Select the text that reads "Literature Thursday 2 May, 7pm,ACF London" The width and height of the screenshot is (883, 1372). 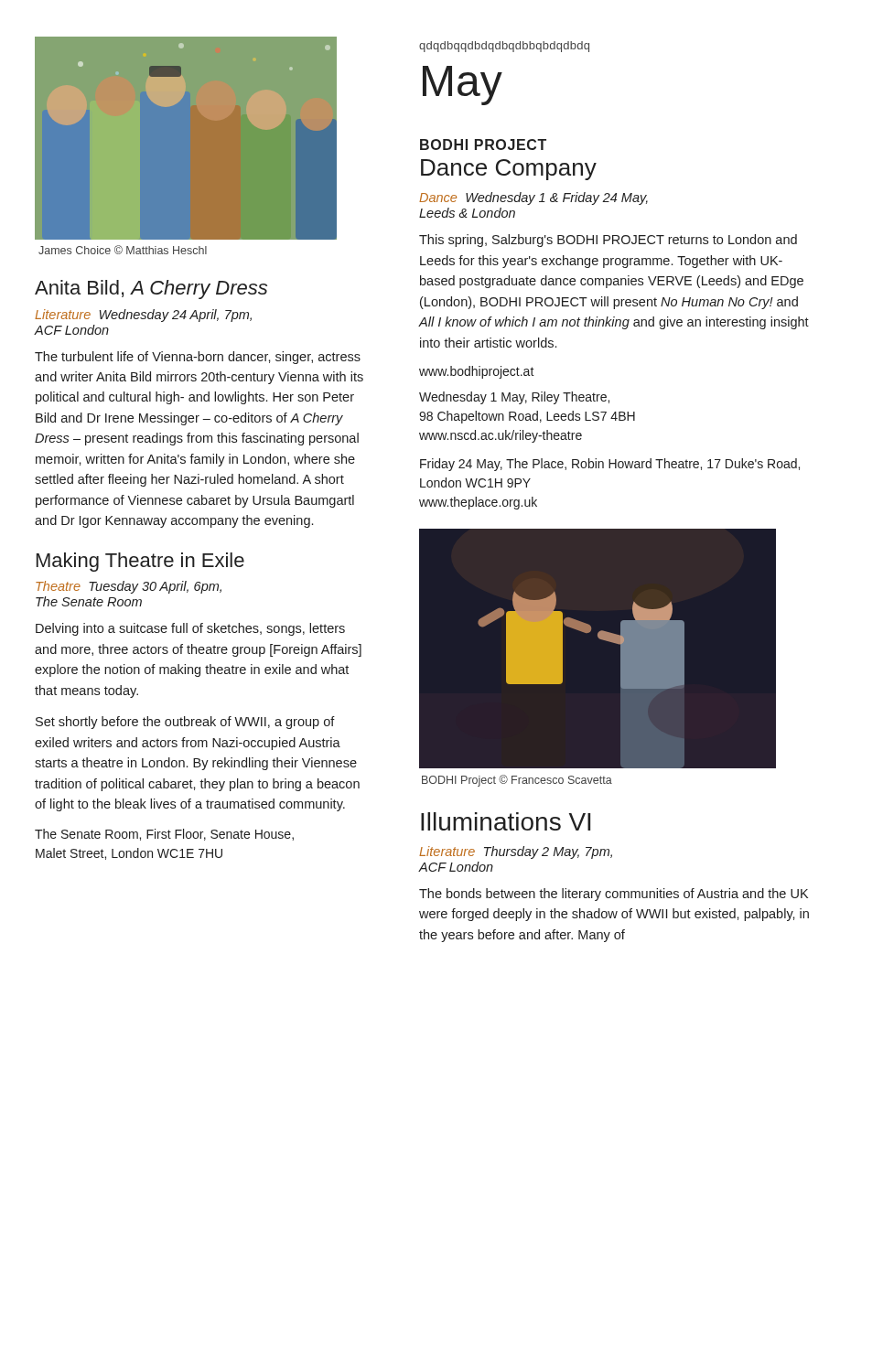(x=516, y=859)
